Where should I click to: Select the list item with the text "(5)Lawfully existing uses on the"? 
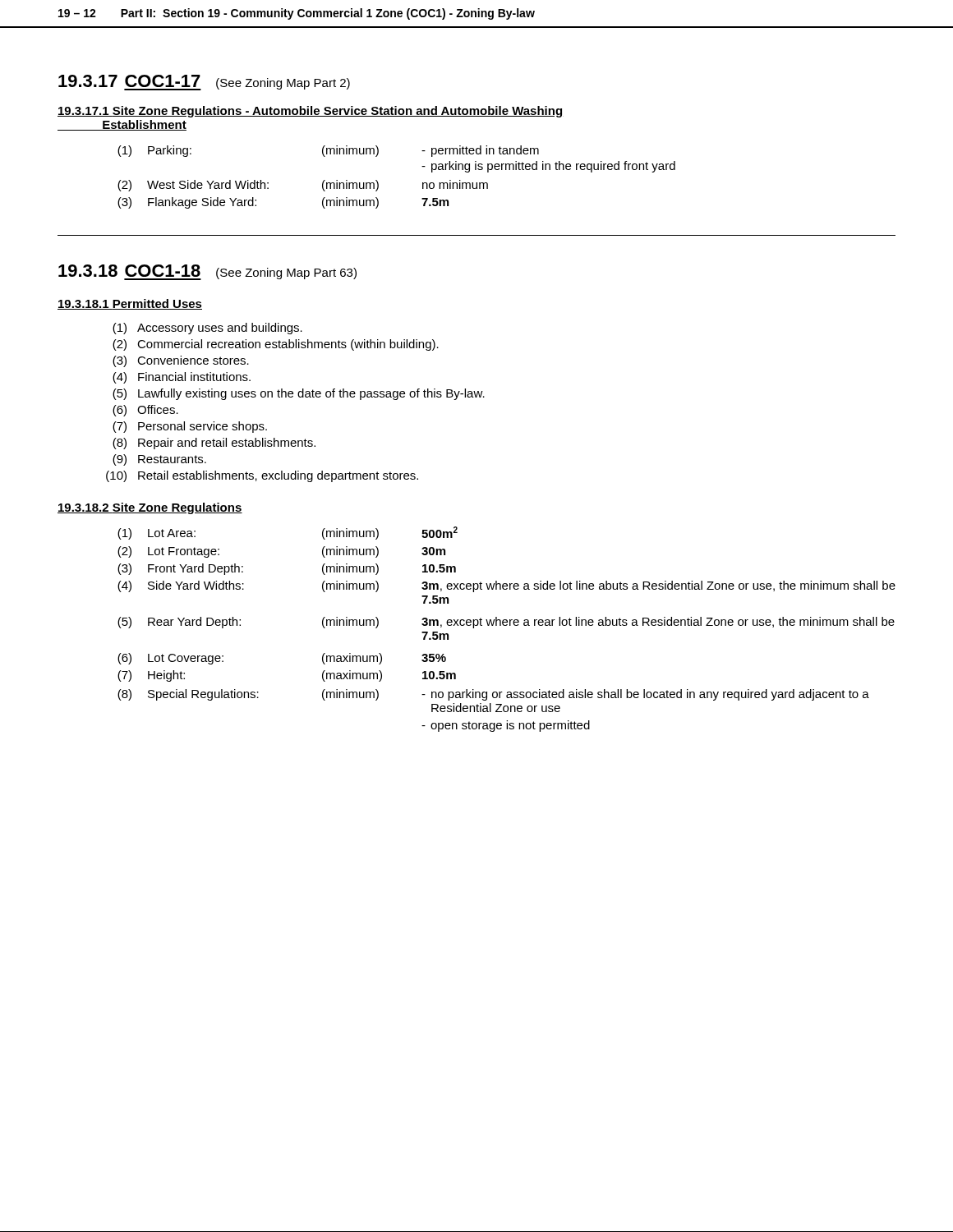coord(288,393)
